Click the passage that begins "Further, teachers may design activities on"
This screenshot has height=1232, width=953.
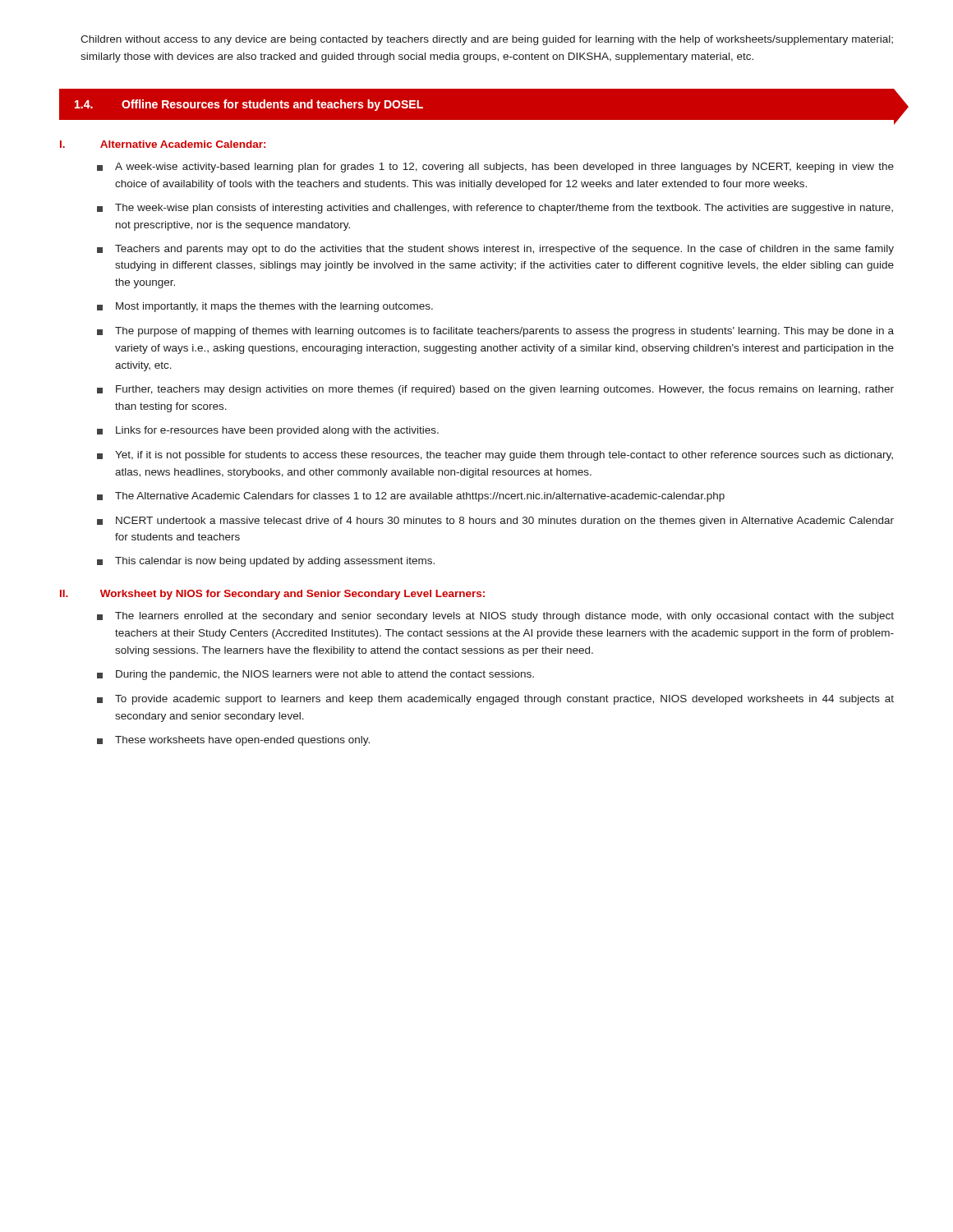[x=495, y=398]
